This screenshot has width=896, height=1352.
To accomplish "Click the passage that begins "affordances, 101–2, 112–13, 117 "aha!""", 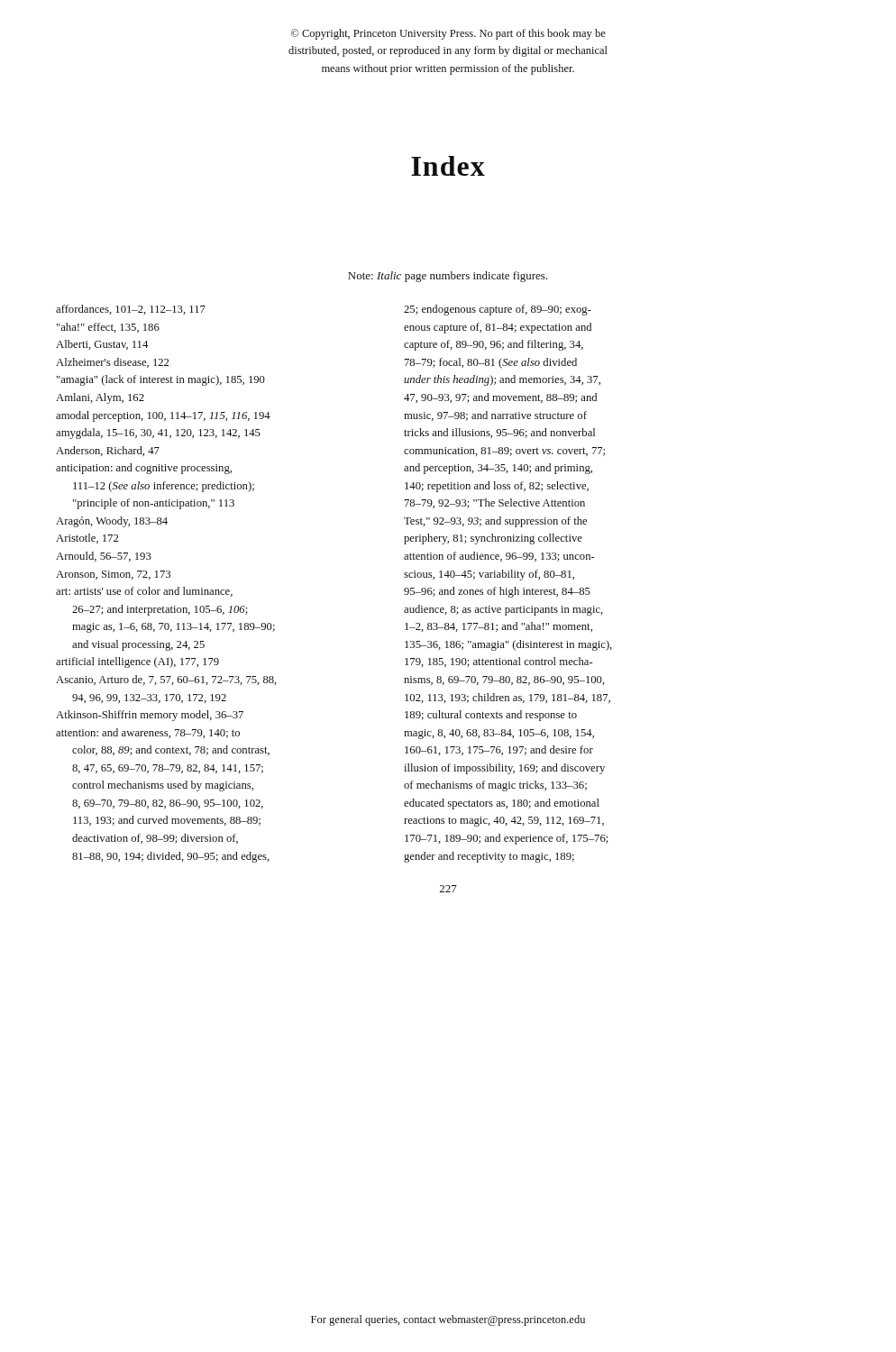I will pyautogui.click(x=217, y=583).
